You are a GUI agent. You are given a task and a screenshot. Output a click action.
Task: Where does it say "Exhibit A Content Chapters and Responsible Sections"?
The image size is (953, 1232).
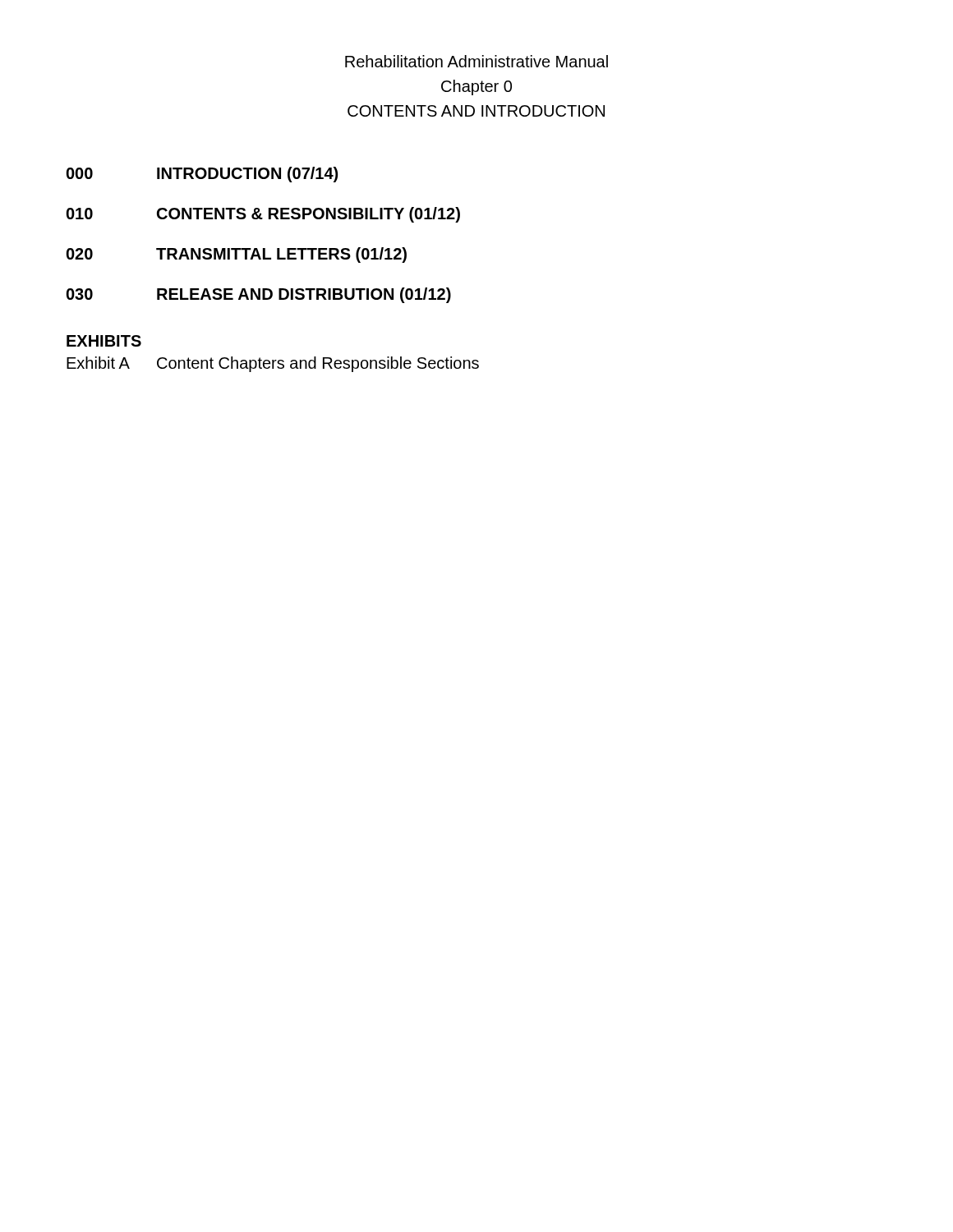click(x=273, y=363)
